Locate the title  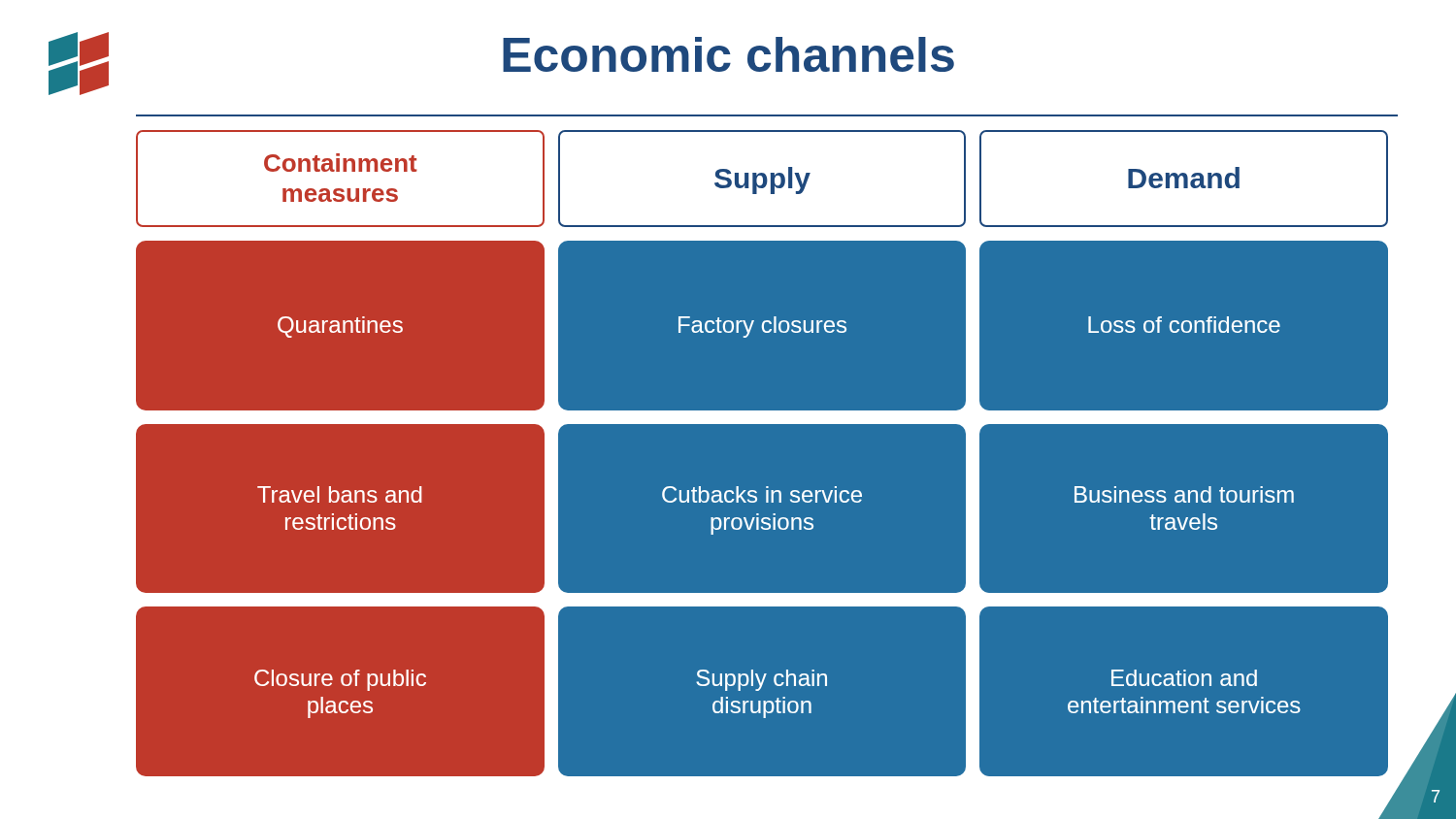click(728, 55)
